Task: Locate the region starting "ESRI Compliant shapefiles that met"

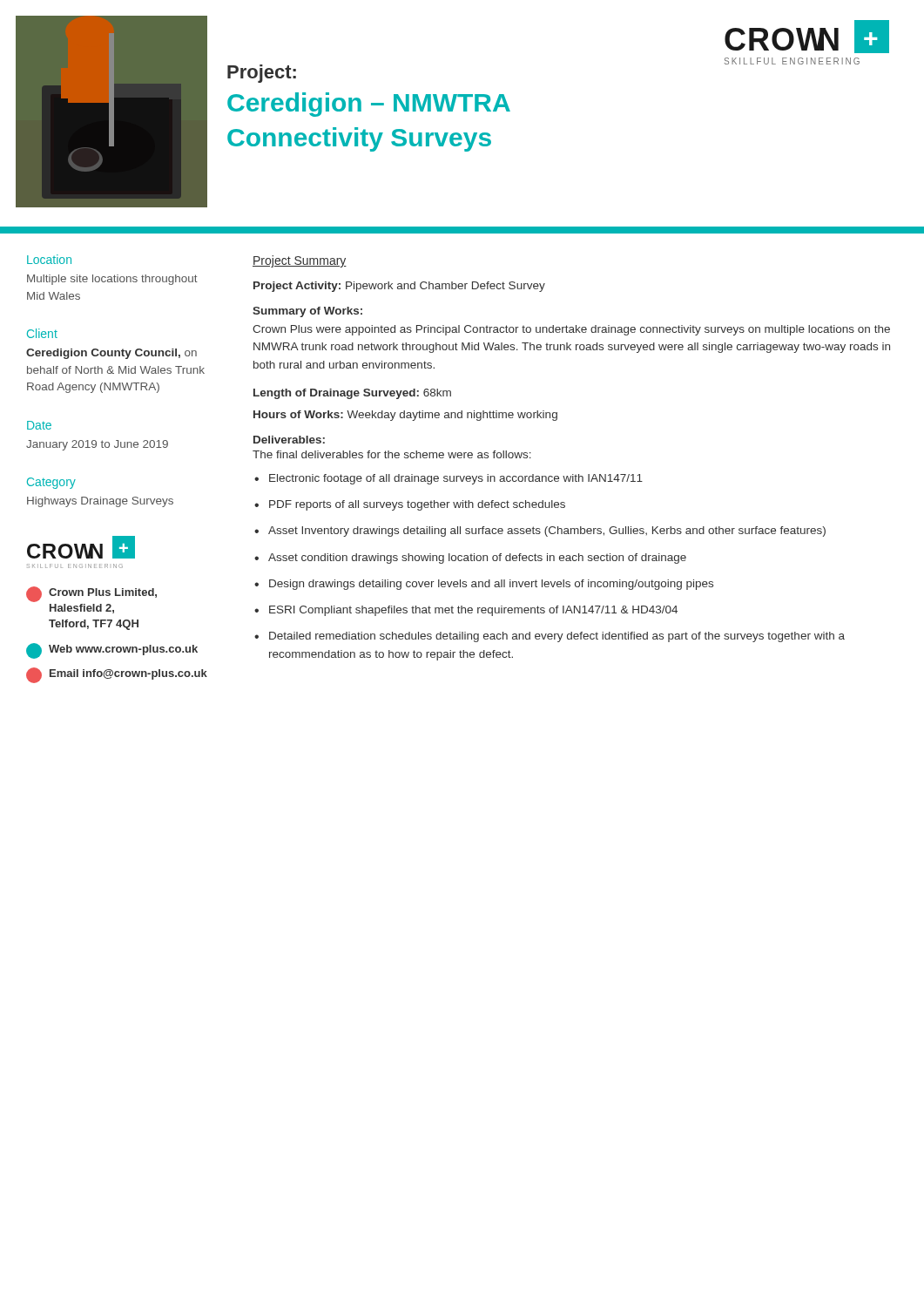Action: [x=473, y=609]
